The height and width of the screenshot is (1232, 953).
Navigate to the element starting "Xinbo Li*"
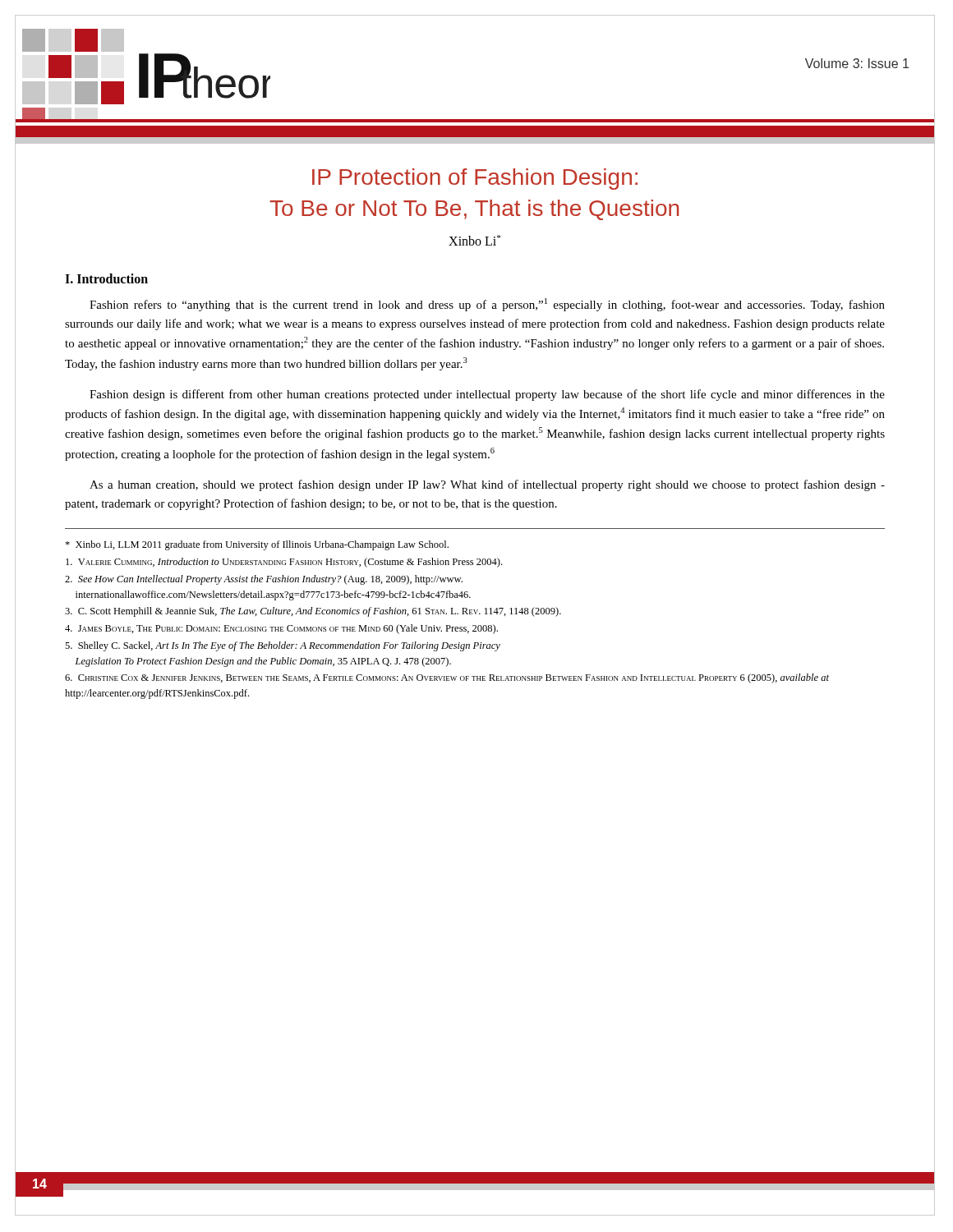point(475,240)
